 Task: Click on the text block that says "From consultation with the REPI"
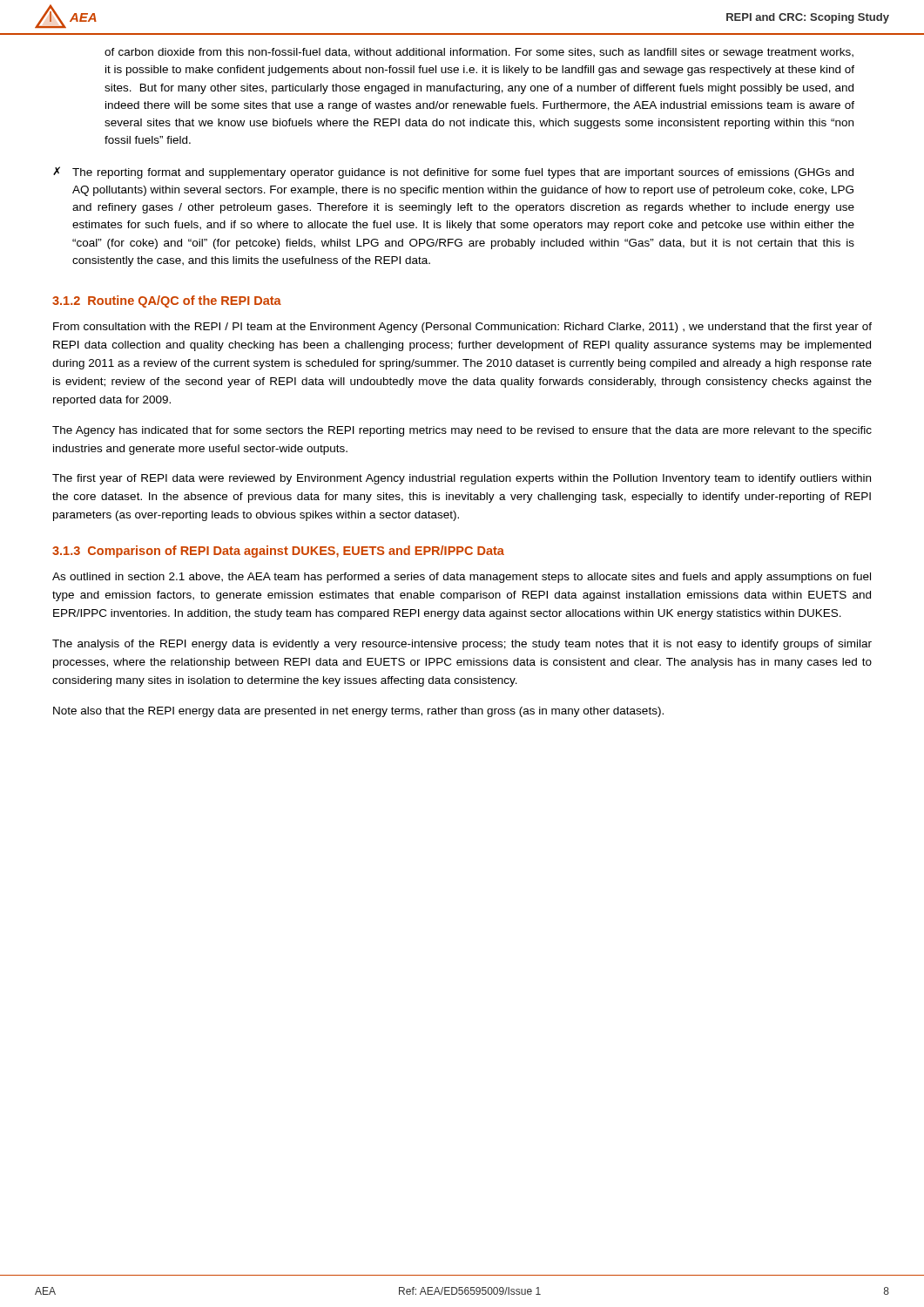(462, 363)
